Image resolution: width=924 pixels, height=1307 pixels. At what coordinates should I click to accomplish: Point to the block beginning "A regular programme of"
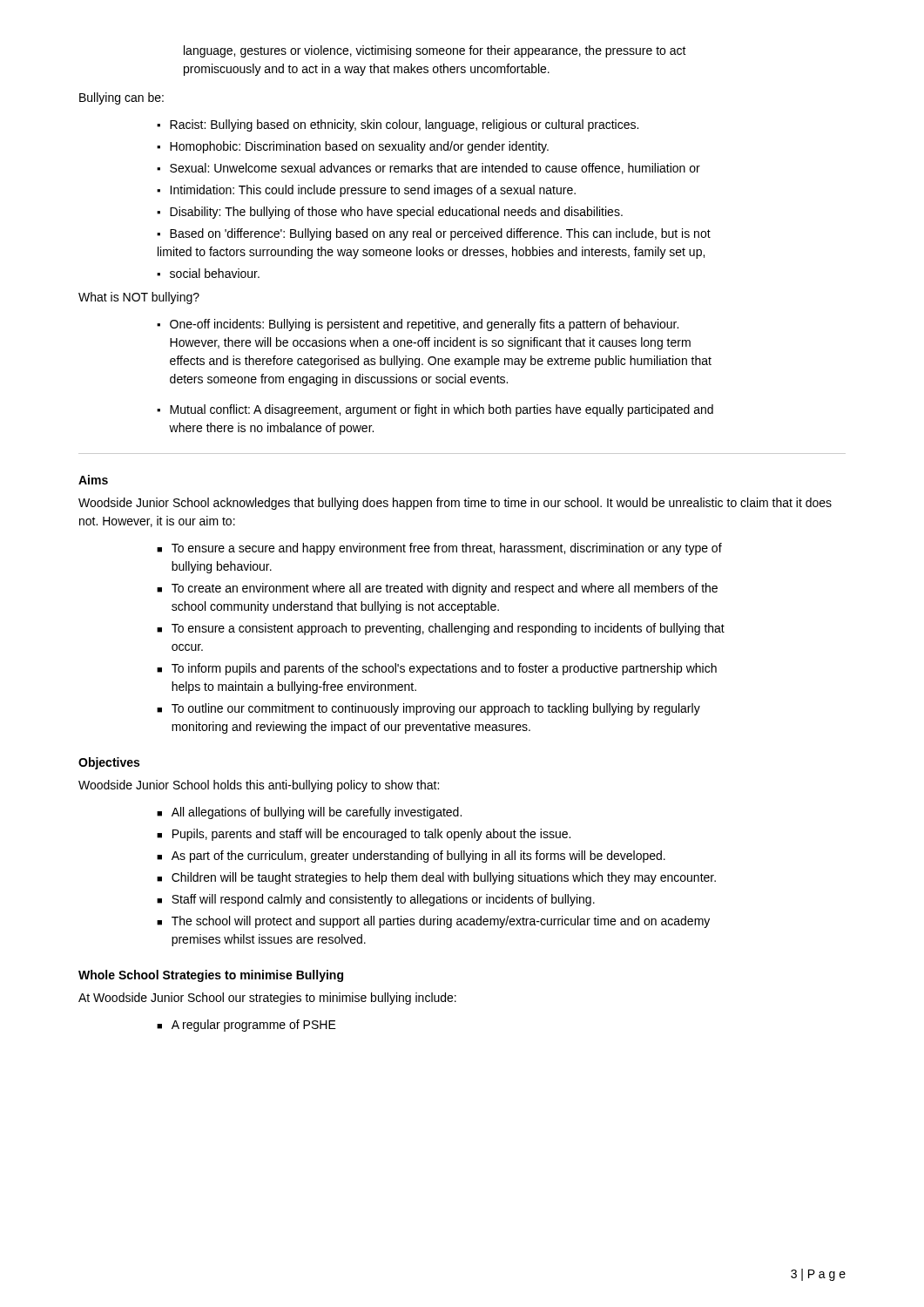(x=254, y=1025)
